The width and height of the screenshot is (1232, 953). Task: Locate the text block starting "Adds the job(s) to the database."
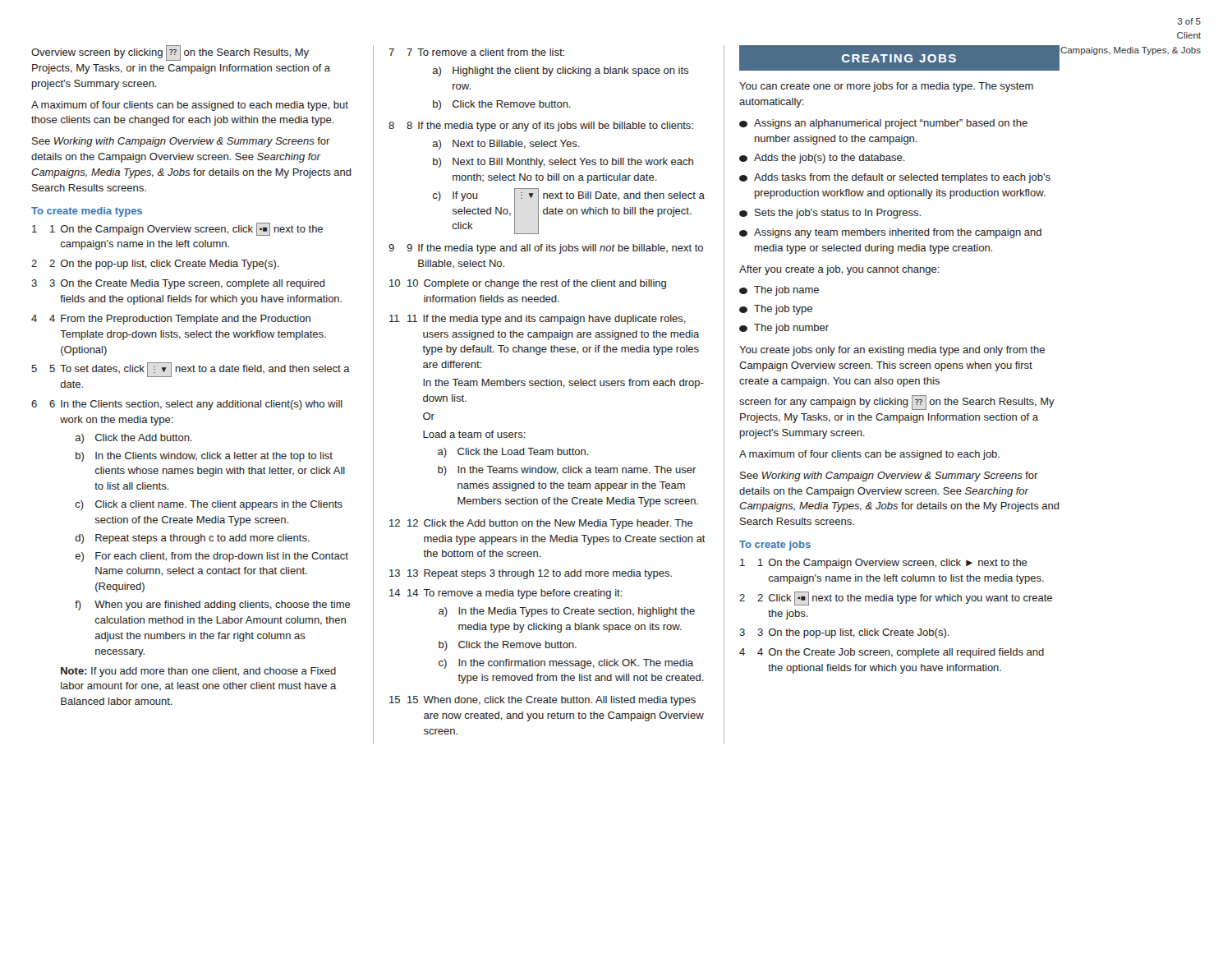(822, 158)
